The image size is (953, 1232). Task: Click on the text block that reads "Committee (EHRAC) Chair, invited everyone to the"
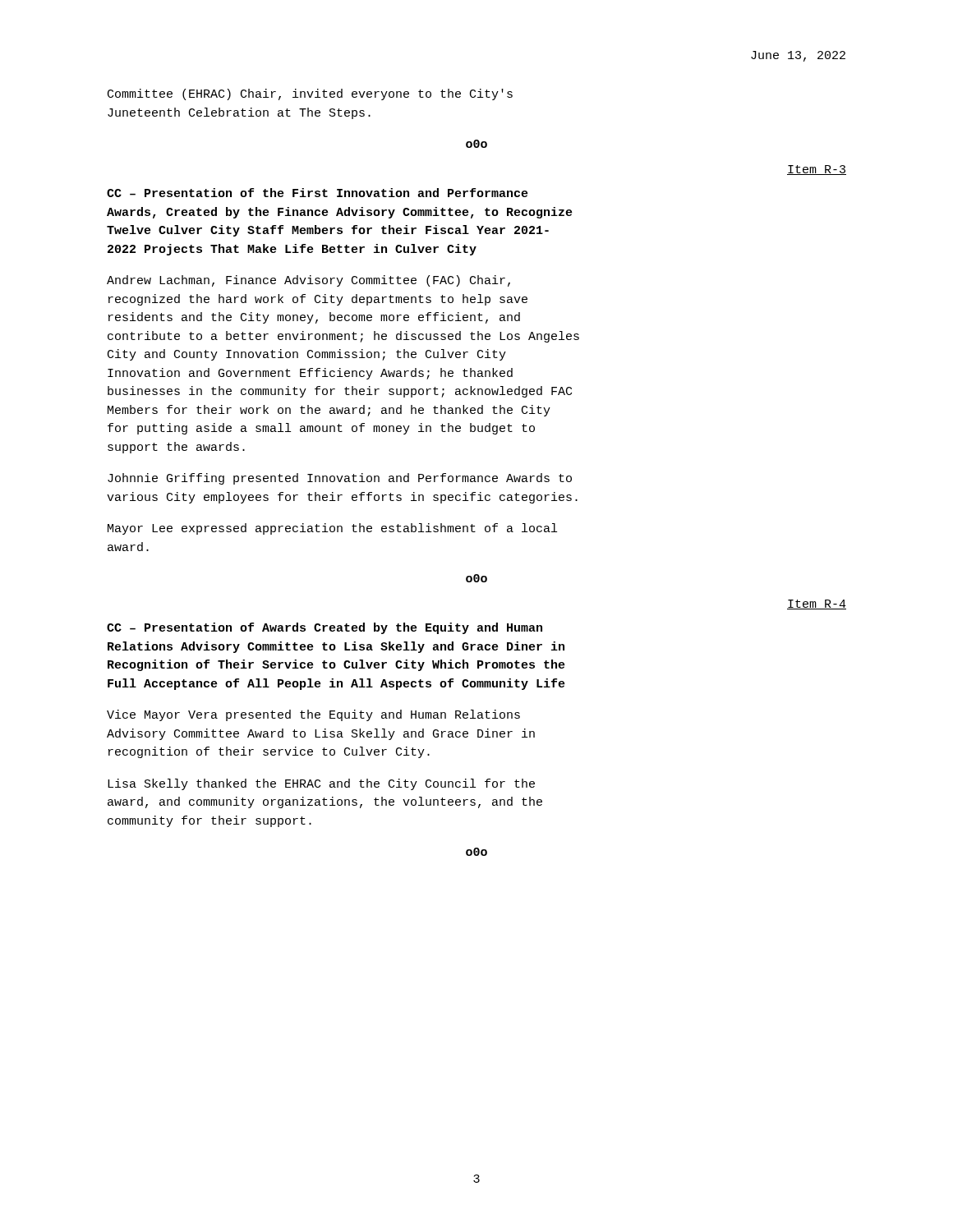[310, 104]
